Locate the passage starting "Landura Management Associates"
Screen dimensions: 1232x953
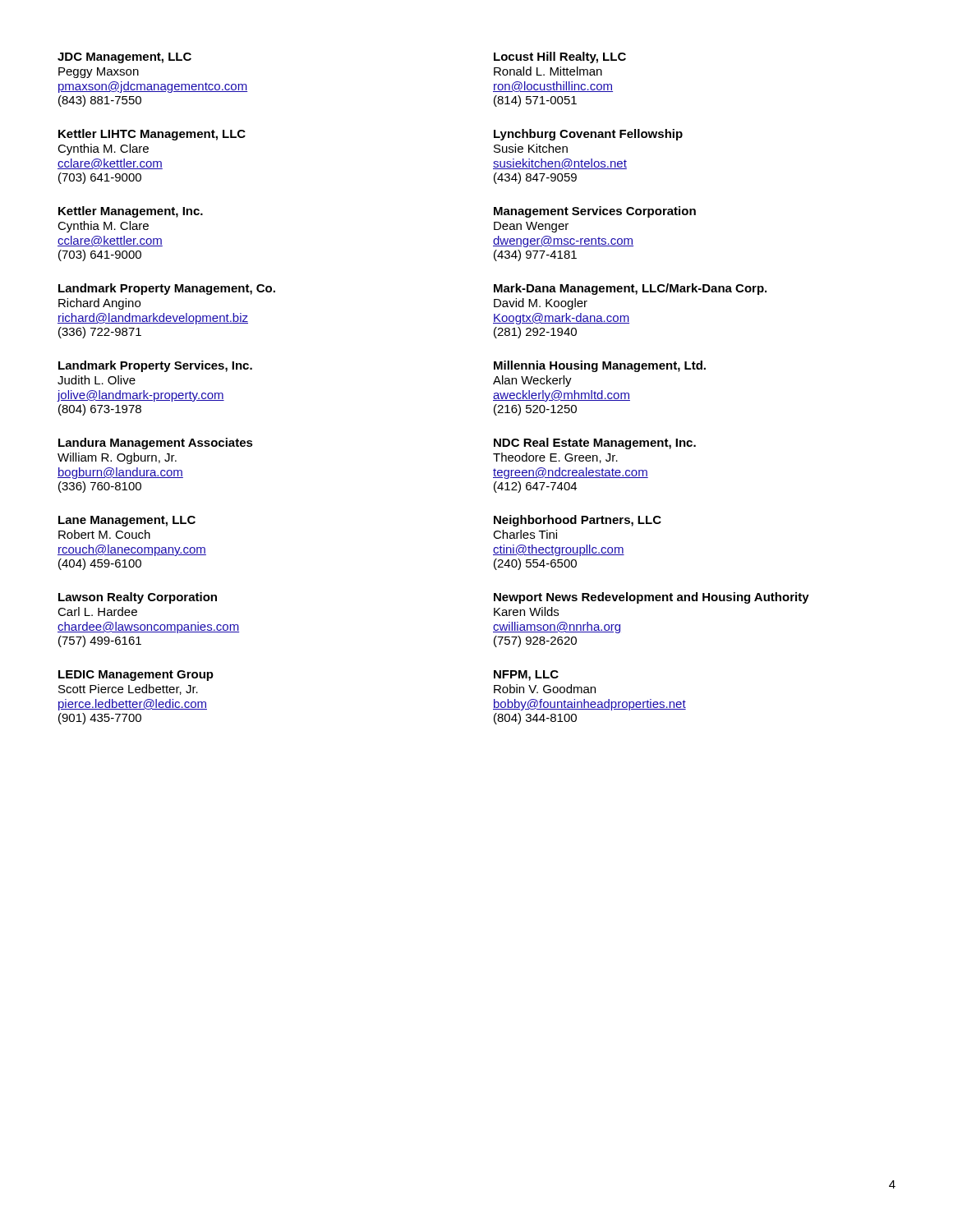(156, 444)
